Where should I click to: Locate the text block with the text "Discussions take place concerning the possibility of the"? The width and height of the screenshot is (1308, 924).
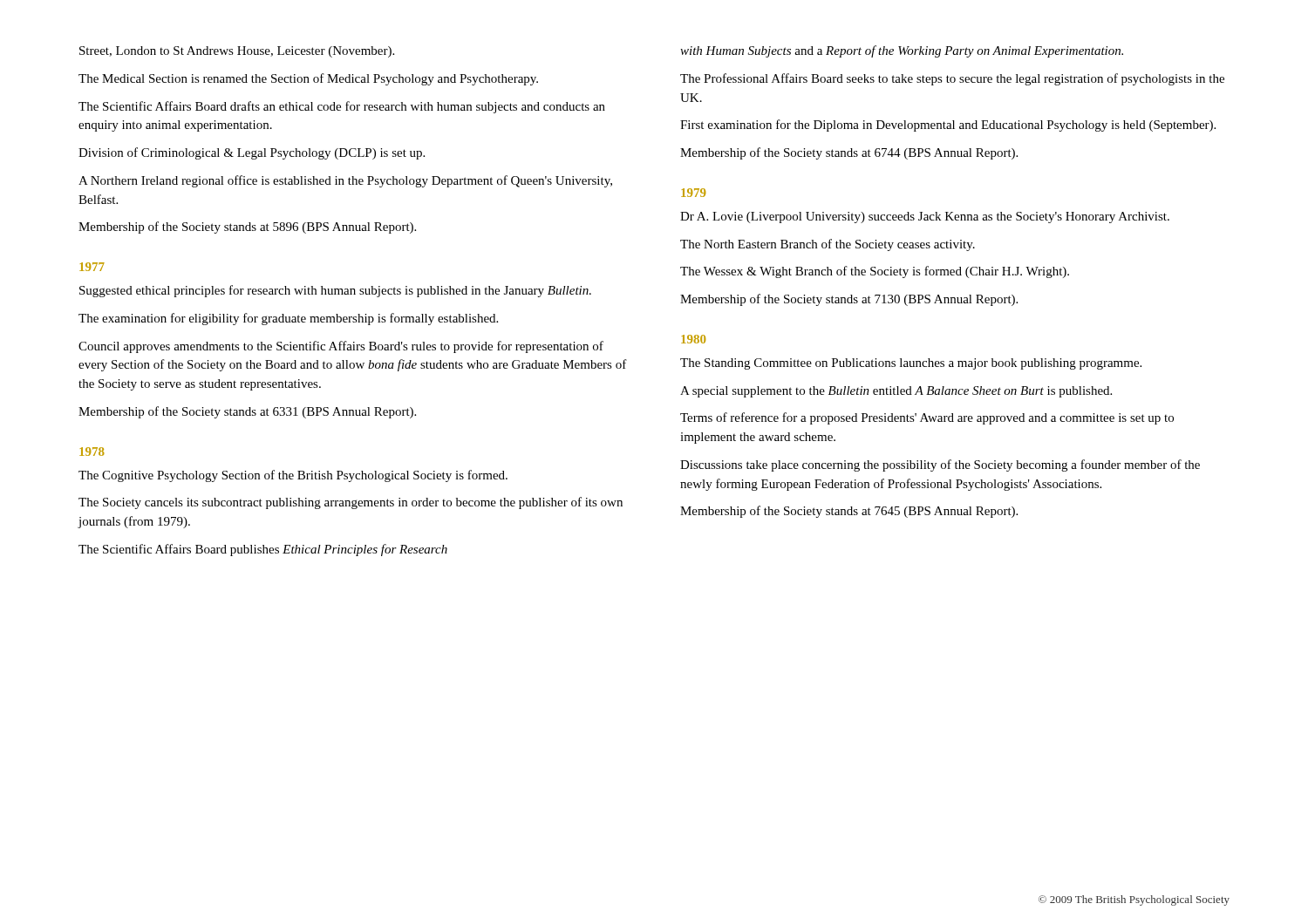(940, 474)
